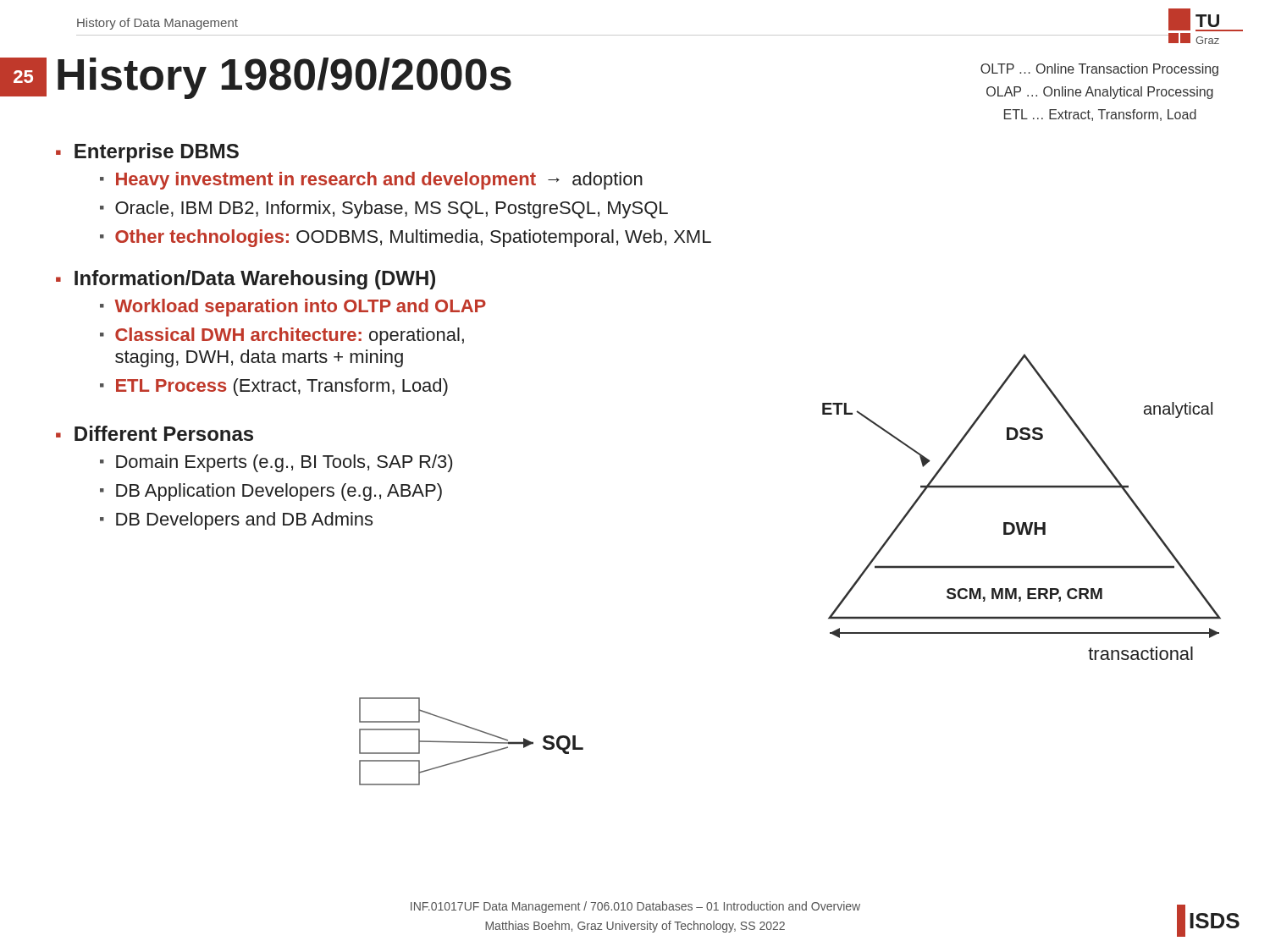Point to the block beginning "▪ Workload separation"
The image size is (1270, 952).
click(293, 306)
